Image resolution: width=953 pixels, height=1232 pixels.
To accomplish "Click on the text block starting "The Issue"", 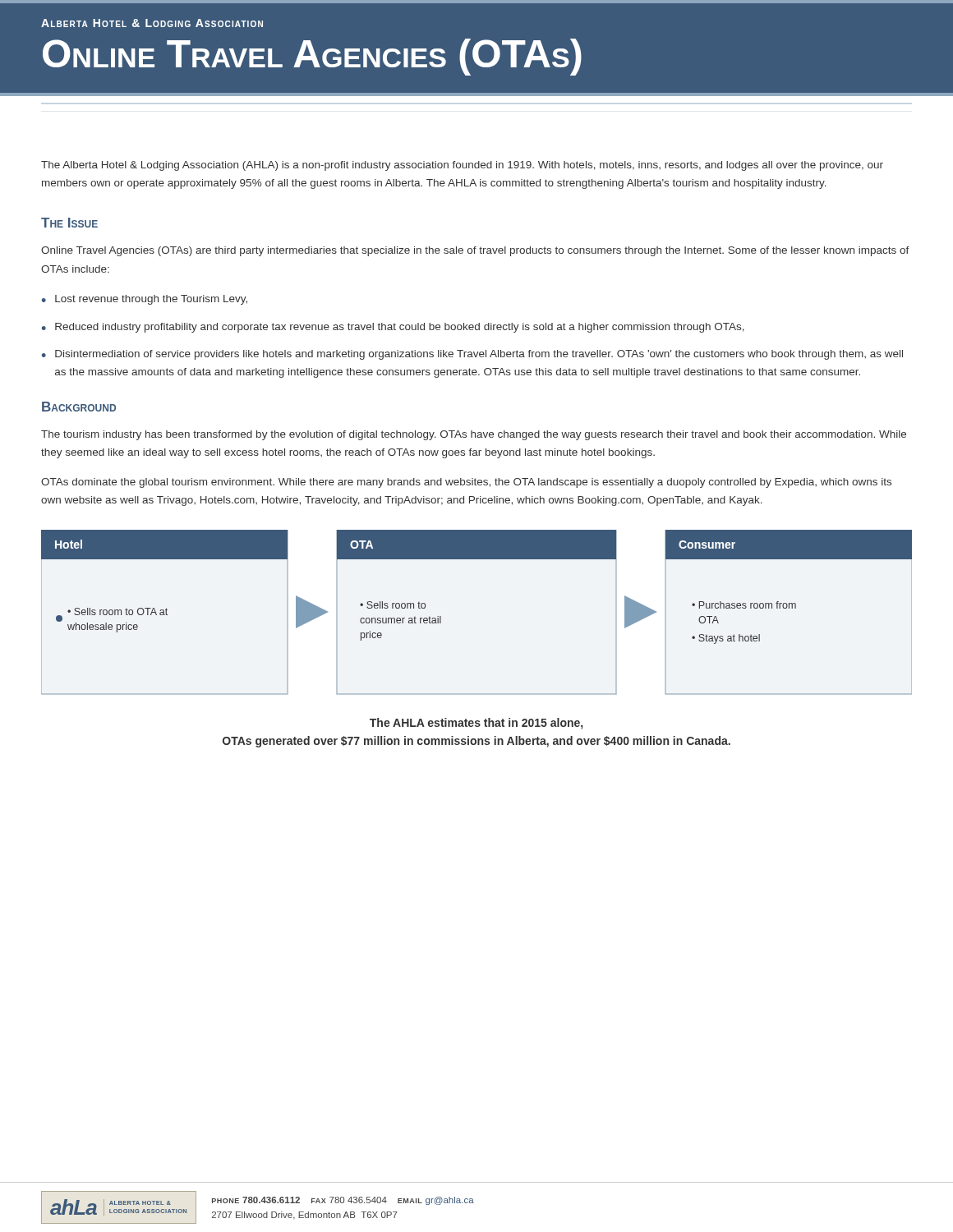I will point(69,223).
